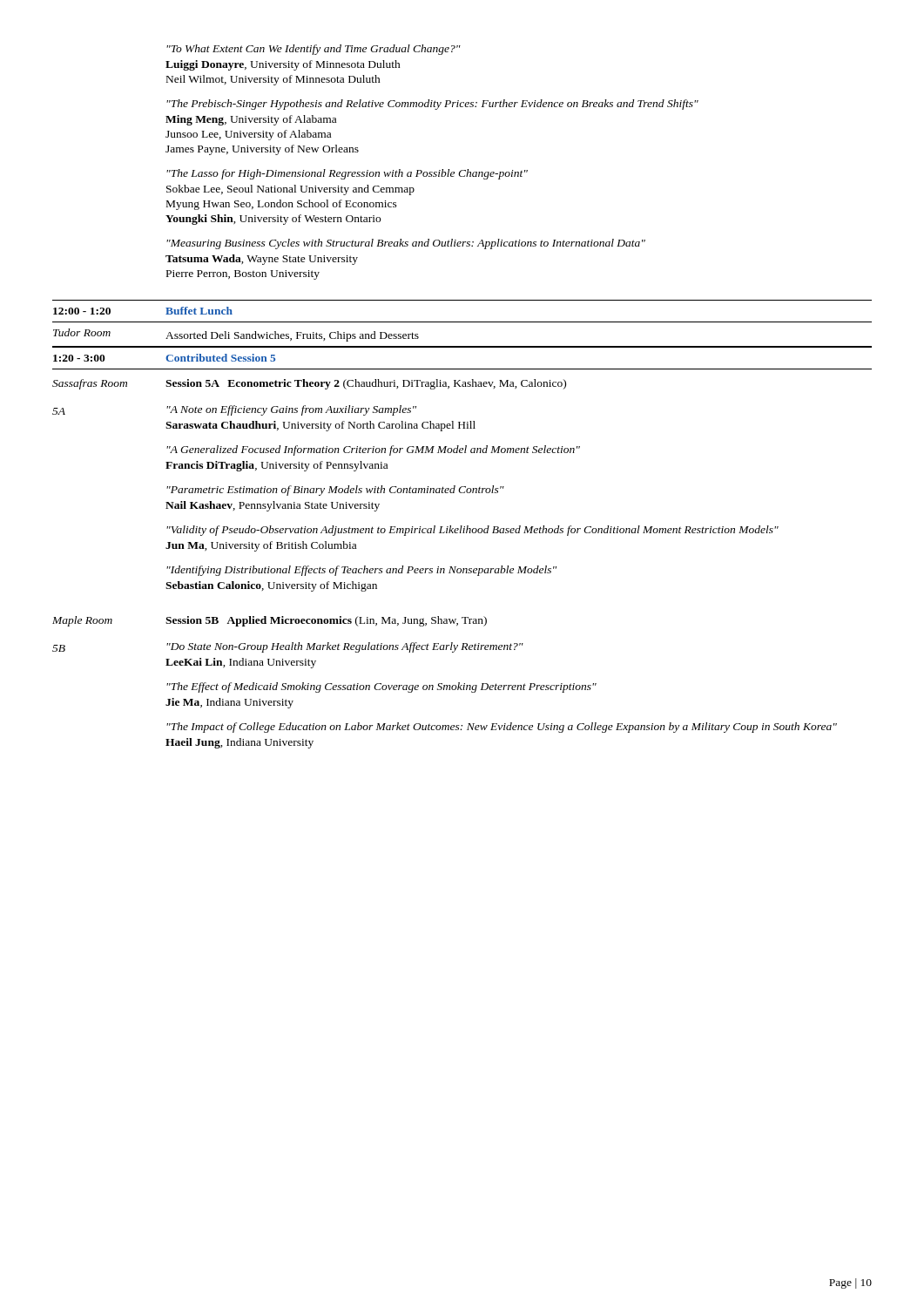924x1307 pixels.
Task: Navigate to the element starting ""To What Extent Can We"
Action: click(x=314, y=50)
